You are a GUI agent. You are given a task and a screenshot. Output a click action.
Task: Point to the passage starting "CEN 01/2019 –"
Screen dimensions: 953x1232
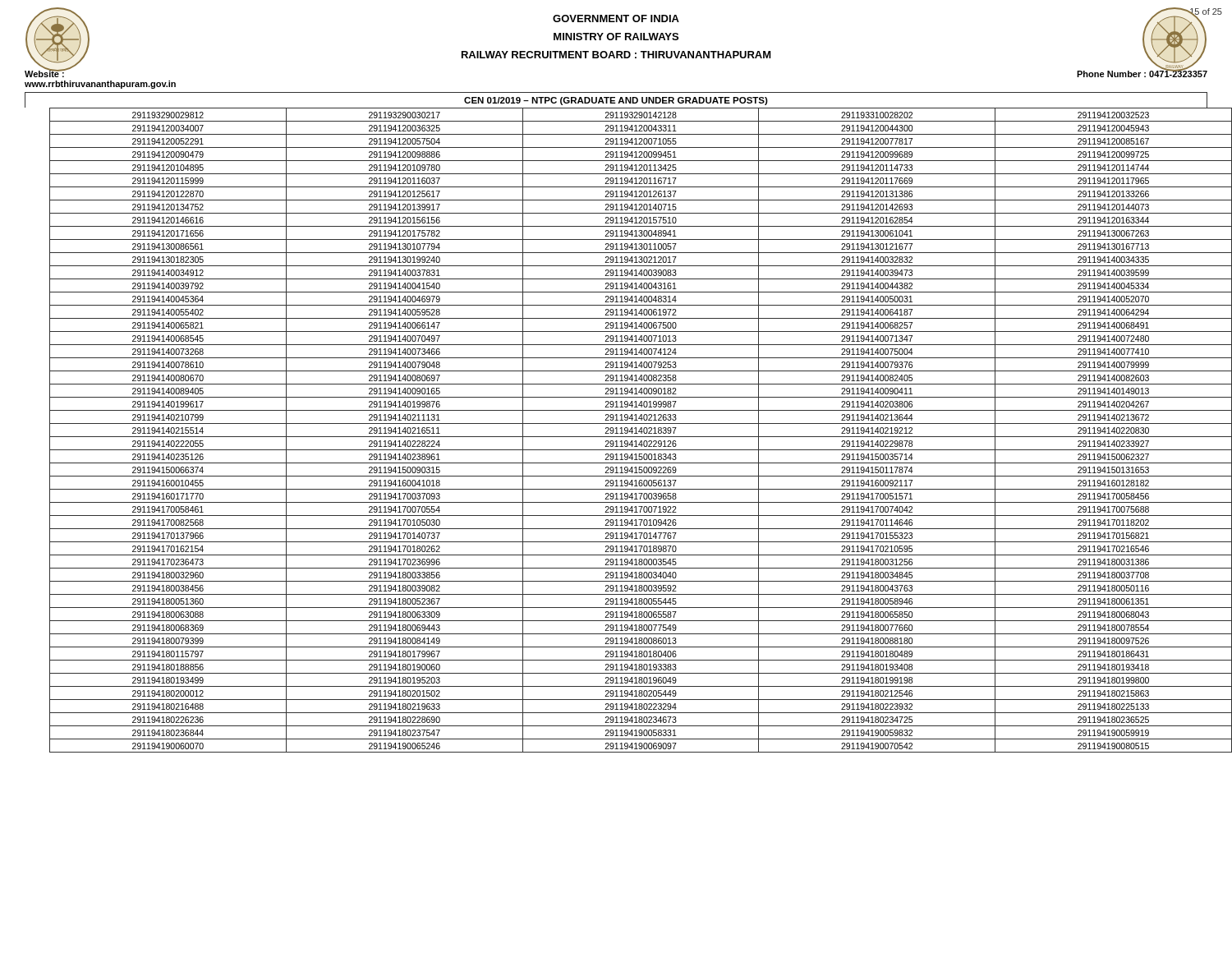click(616, 100)
